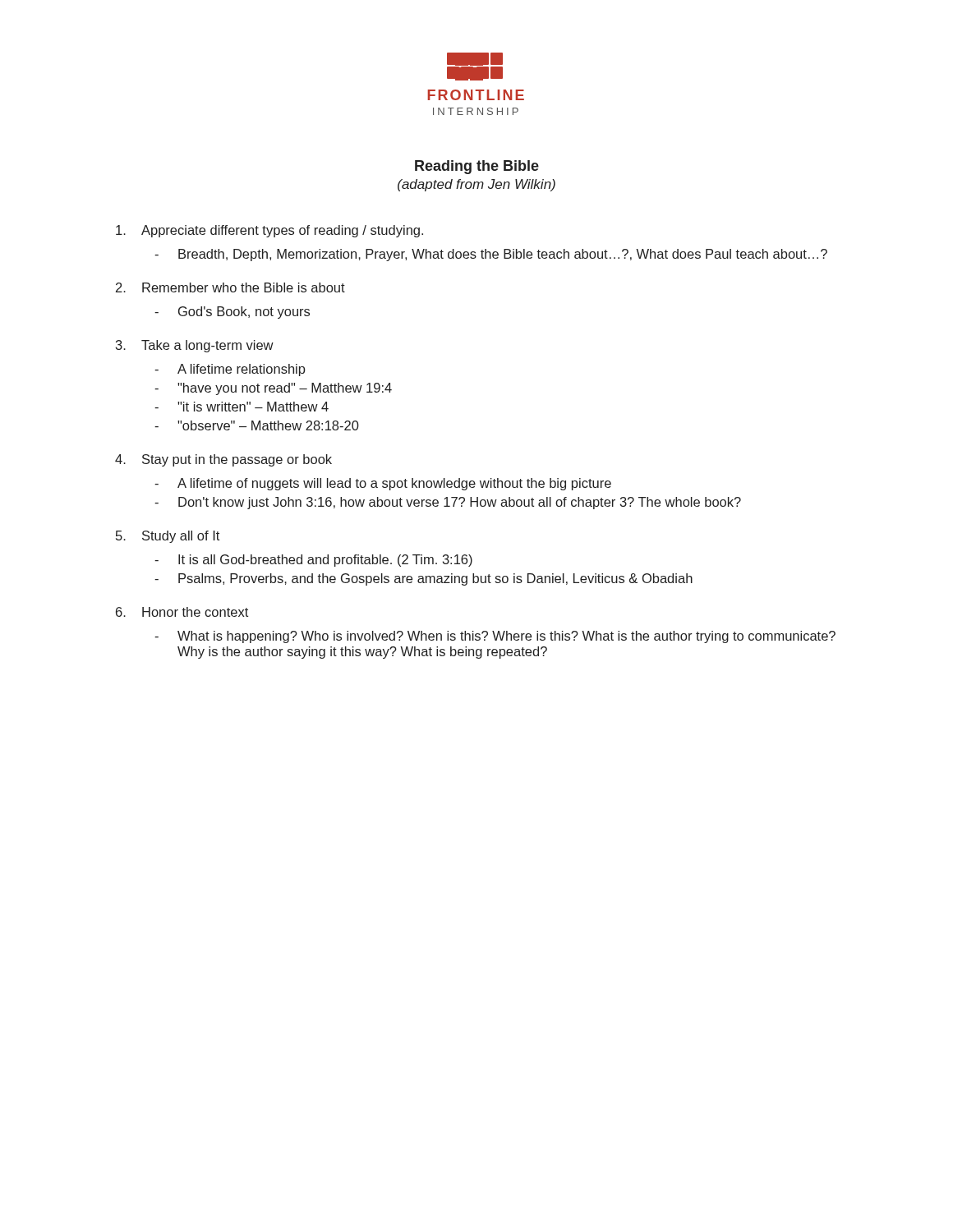Point to the passage starting "- Psalms, Proverbs, and"
Viewport: 953px width, 1232px height.
pos(496,579)
